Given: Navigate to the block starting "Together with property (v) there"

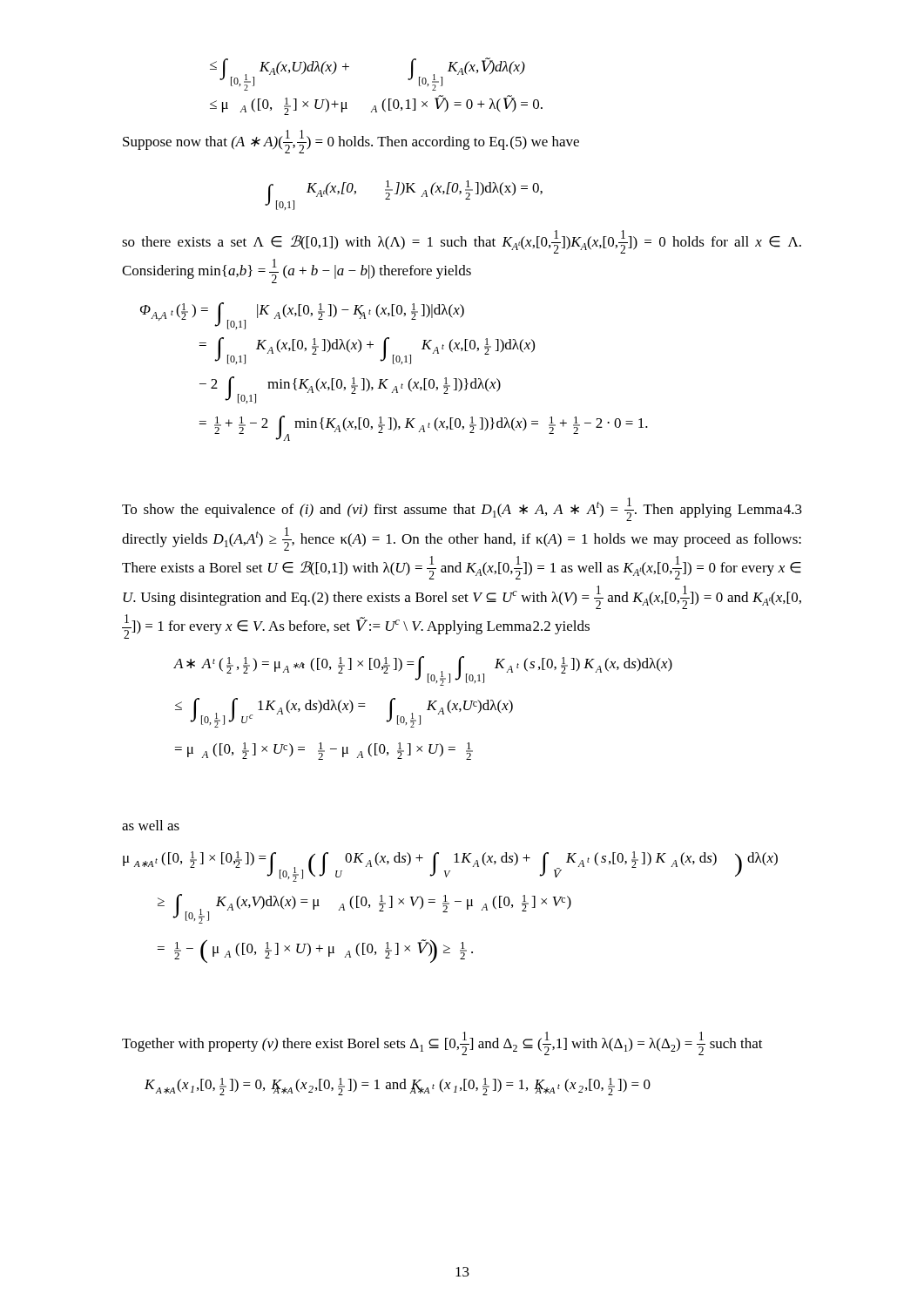Looking at the screenshot, I should click(x=442, y=1045).
